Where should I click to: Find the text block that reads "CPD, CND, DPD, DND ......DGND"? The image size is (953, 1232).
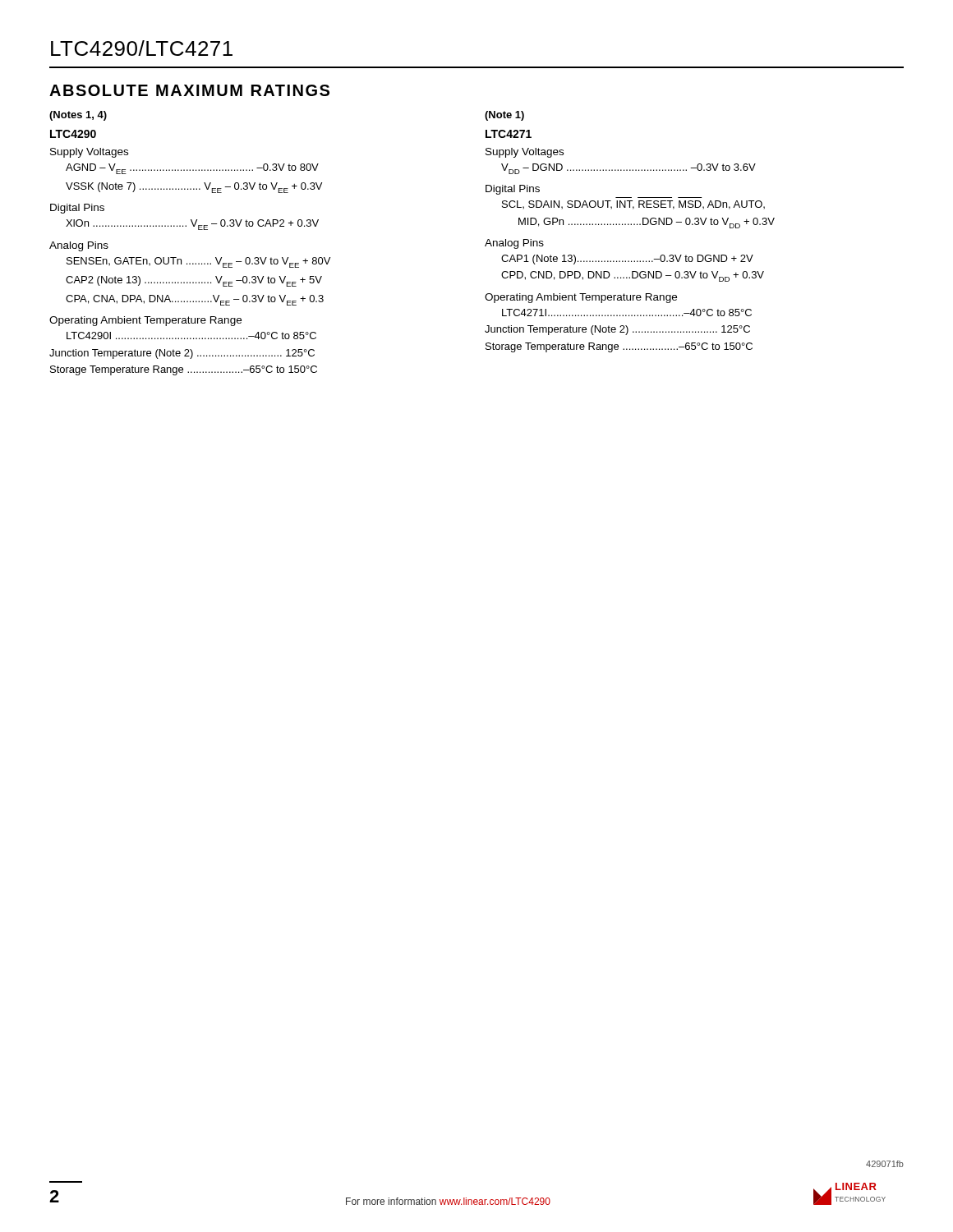(633, 276)
